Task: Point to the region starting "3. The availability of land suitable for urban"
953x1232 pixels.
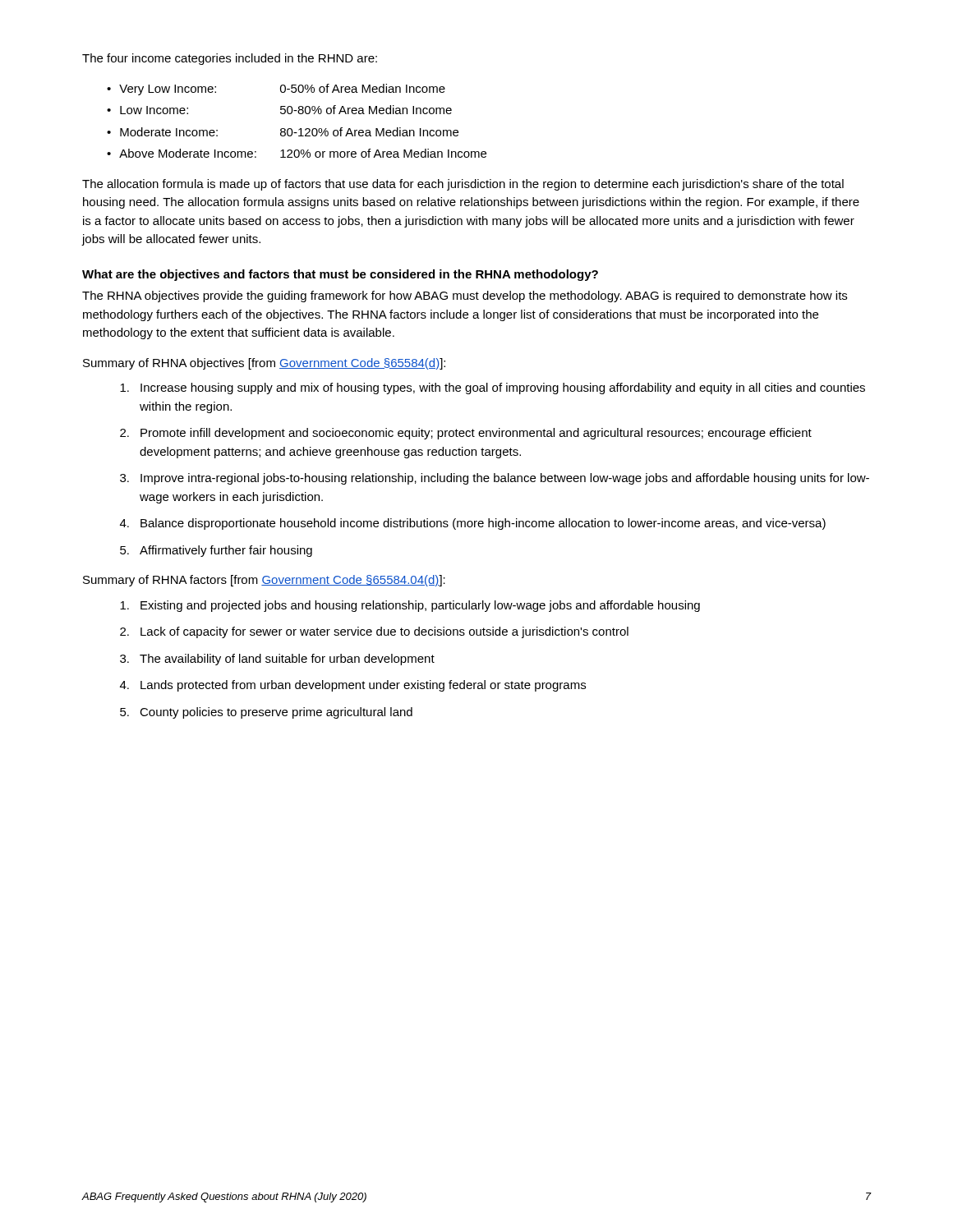Action: click(x=277, y=660)
